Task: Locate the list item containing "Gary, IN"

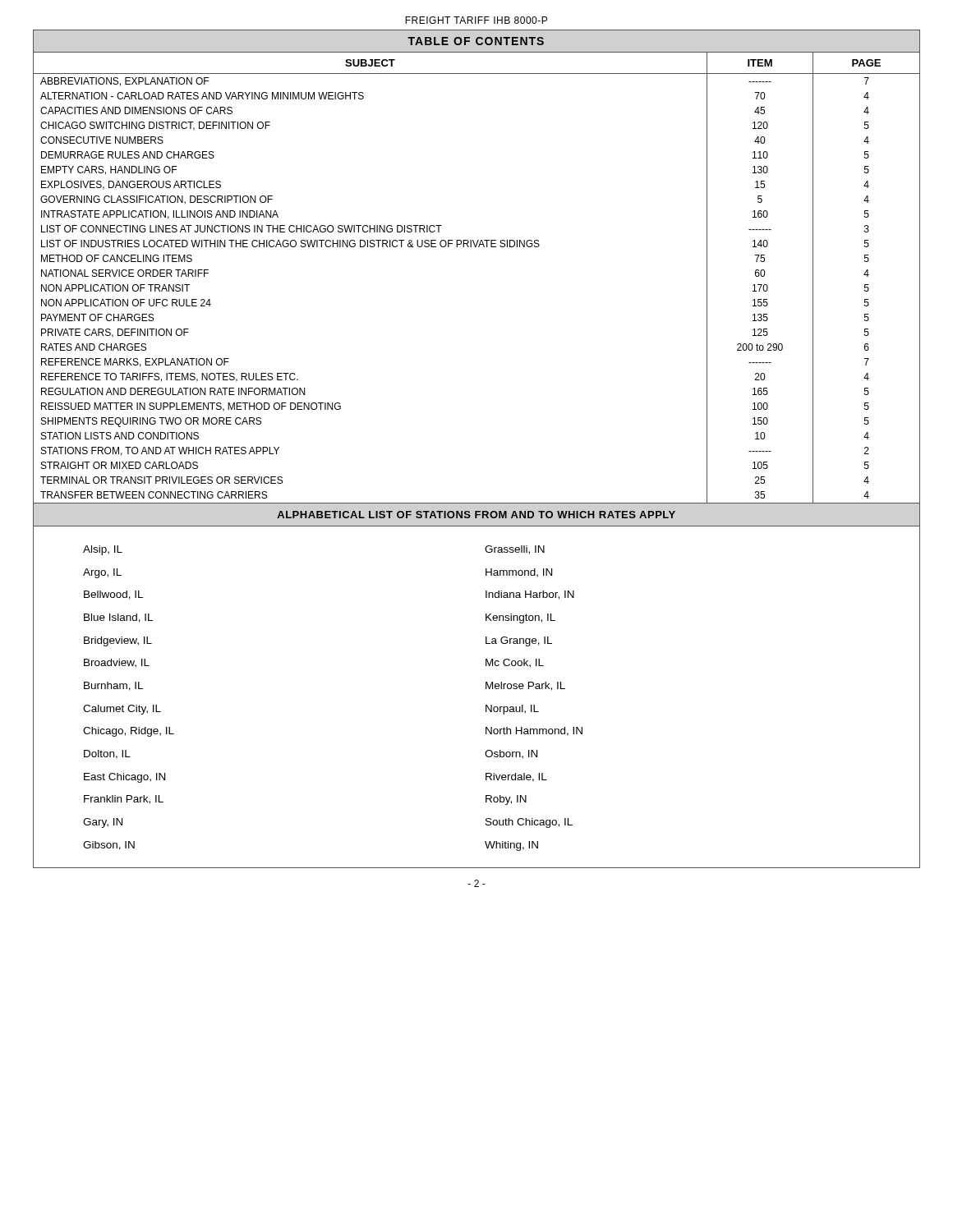Action: (103, 822)
